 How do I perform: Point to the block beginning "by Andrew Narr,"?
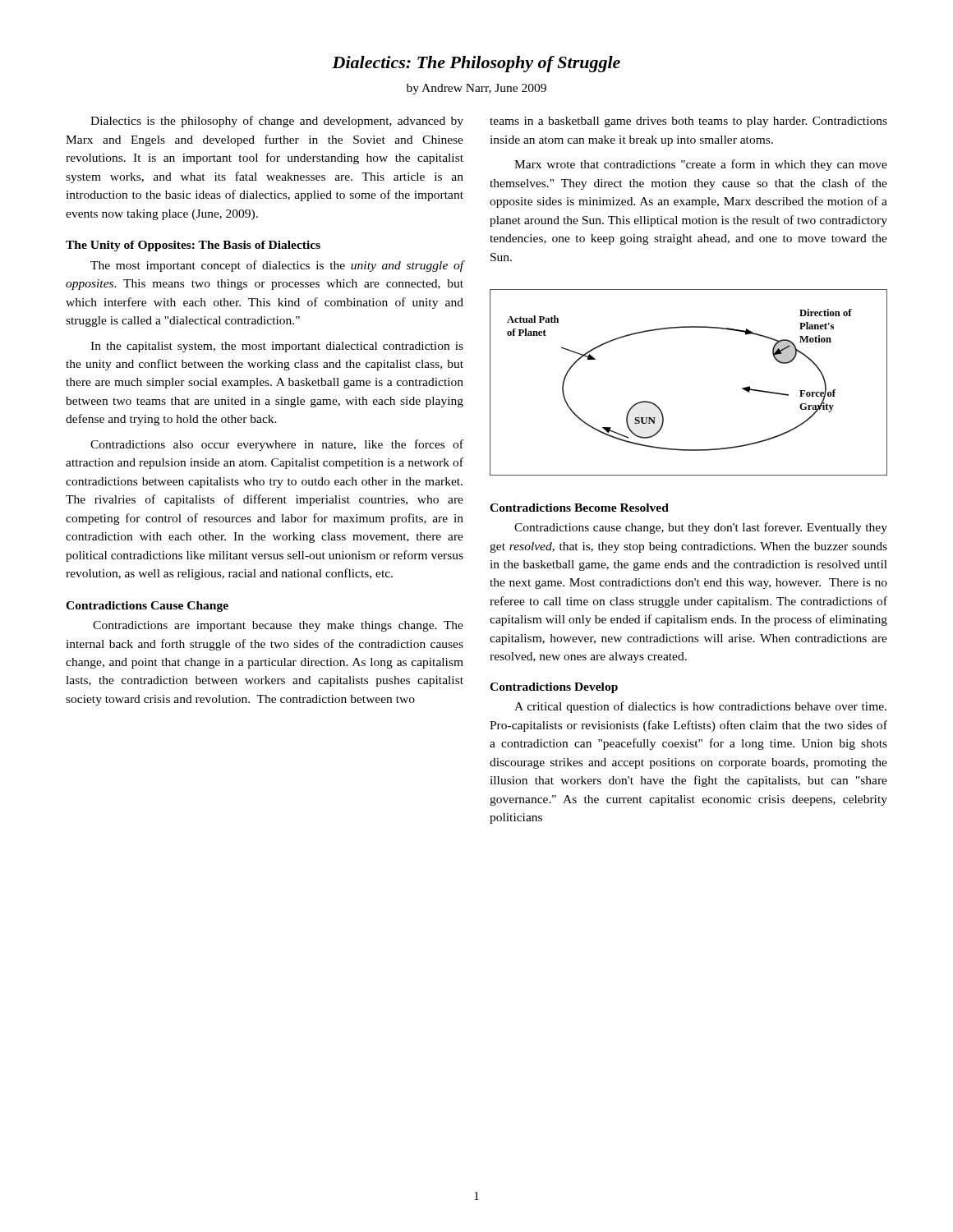pos(476,87)
